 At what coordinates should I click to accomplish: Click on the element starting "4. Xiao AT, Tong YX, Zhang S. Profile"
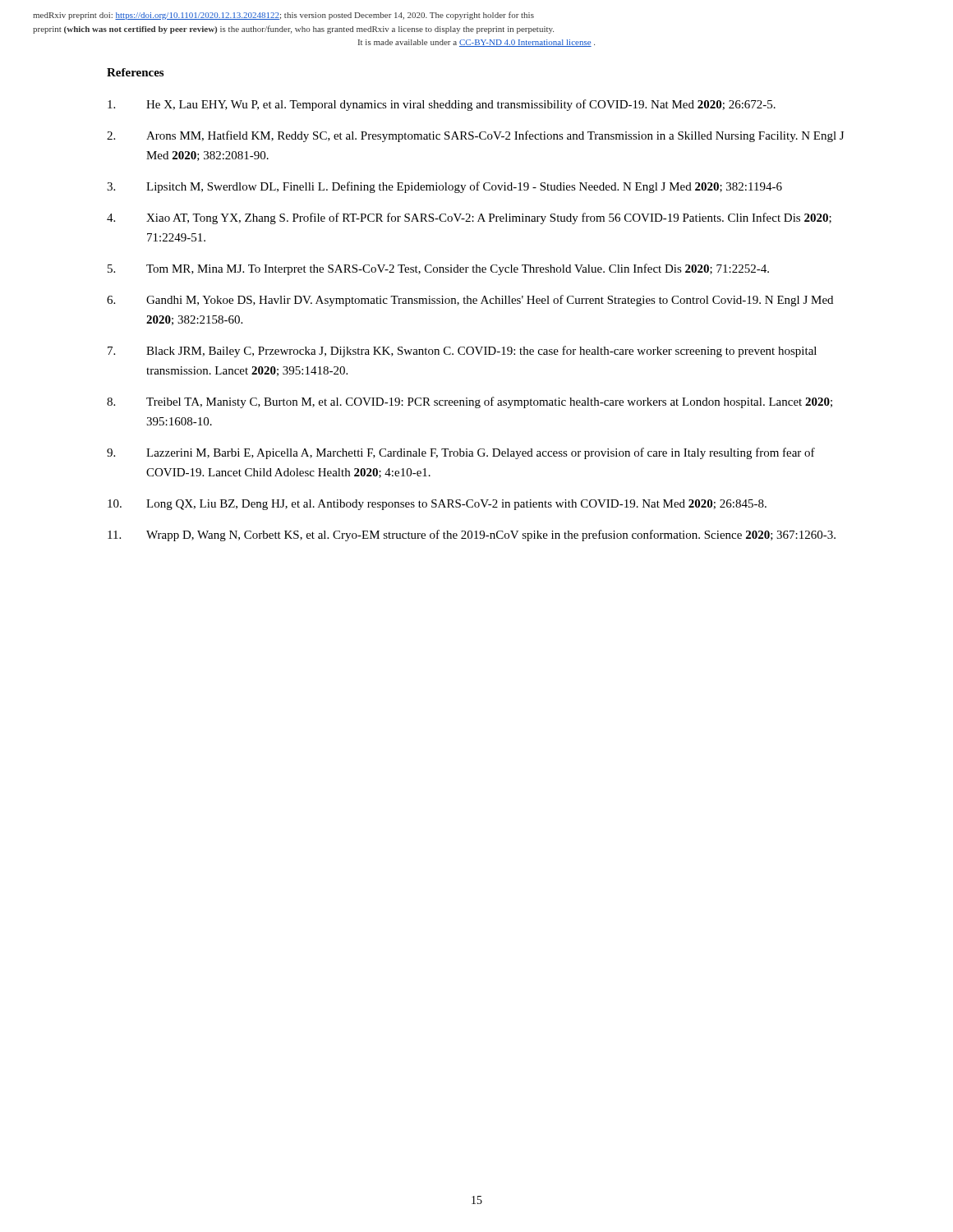(x=476, y=228)
